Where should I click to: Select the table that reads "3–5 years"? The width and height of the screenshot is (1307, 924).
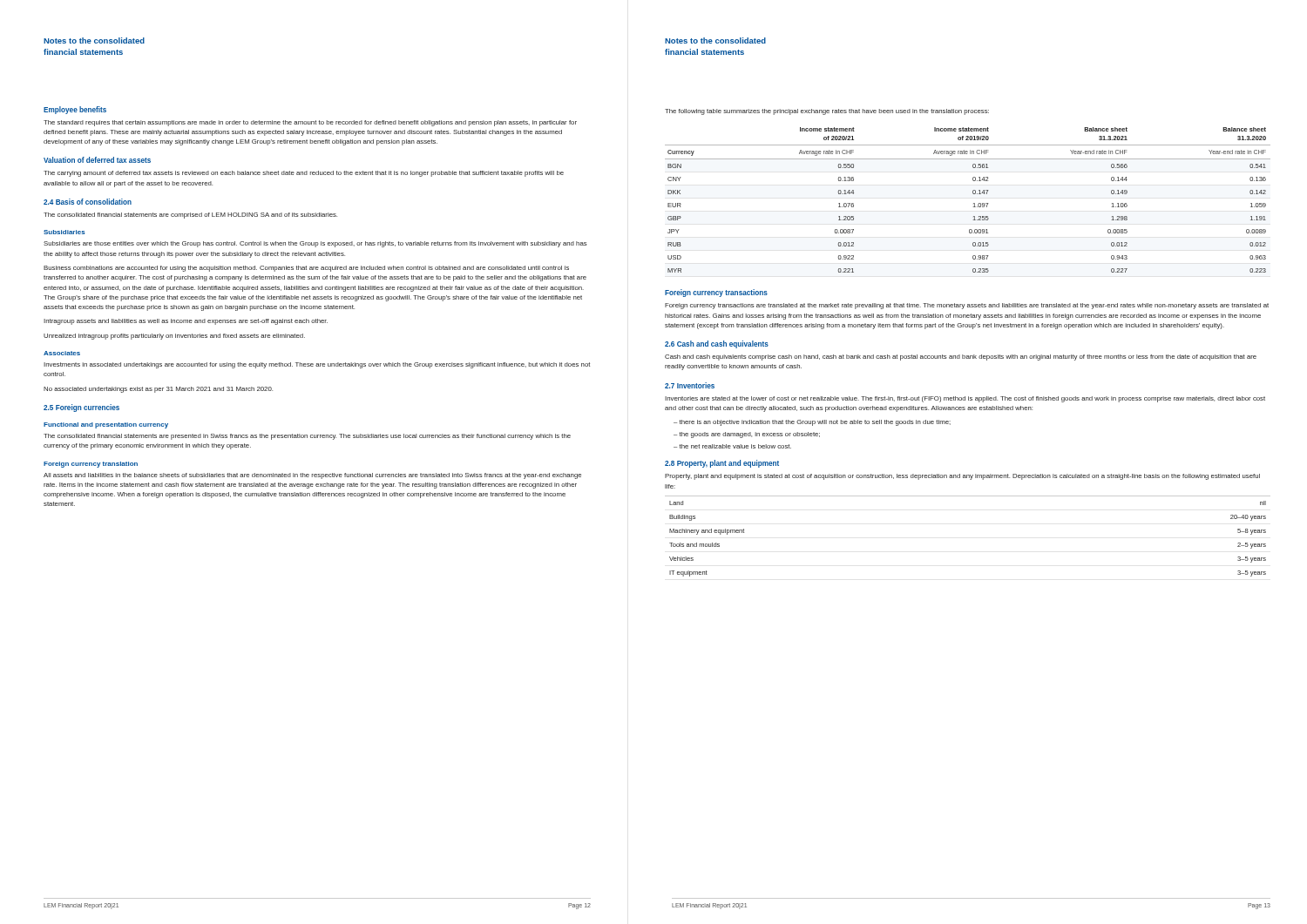968,538
